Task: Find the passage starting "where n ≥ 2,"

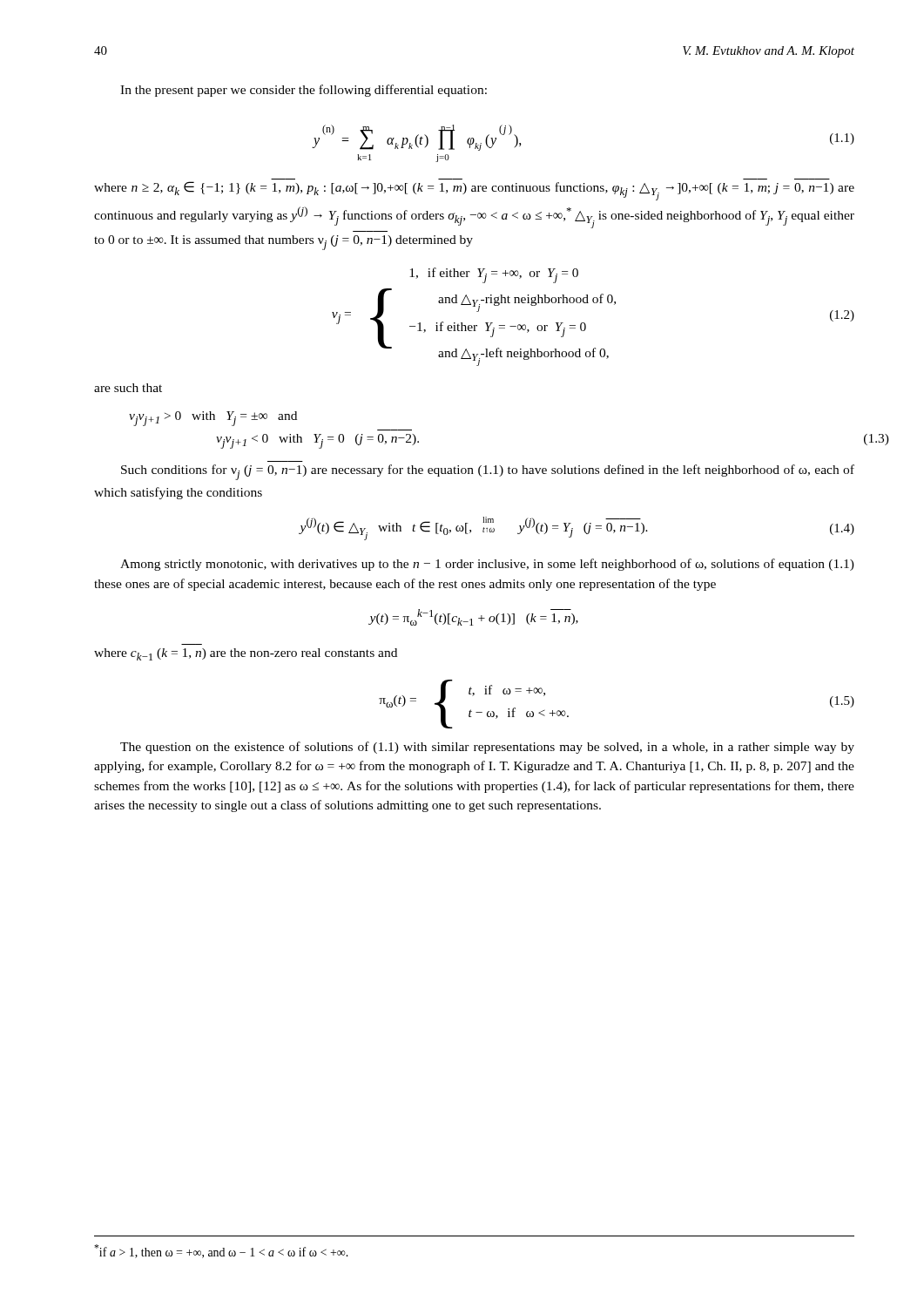Action: [474, 215]
